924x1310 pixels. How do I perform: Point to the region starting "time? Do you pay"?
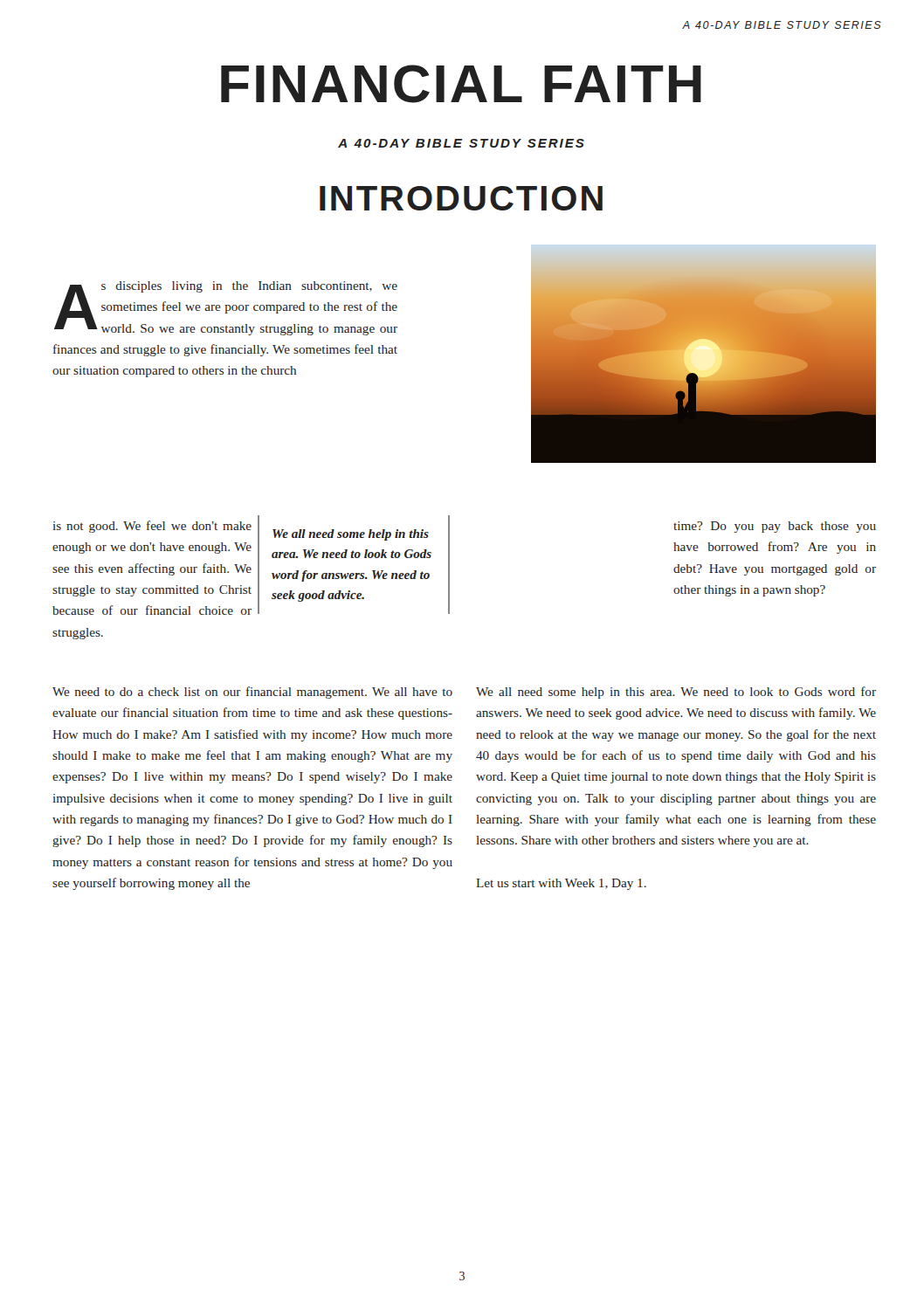pos(775,557)
